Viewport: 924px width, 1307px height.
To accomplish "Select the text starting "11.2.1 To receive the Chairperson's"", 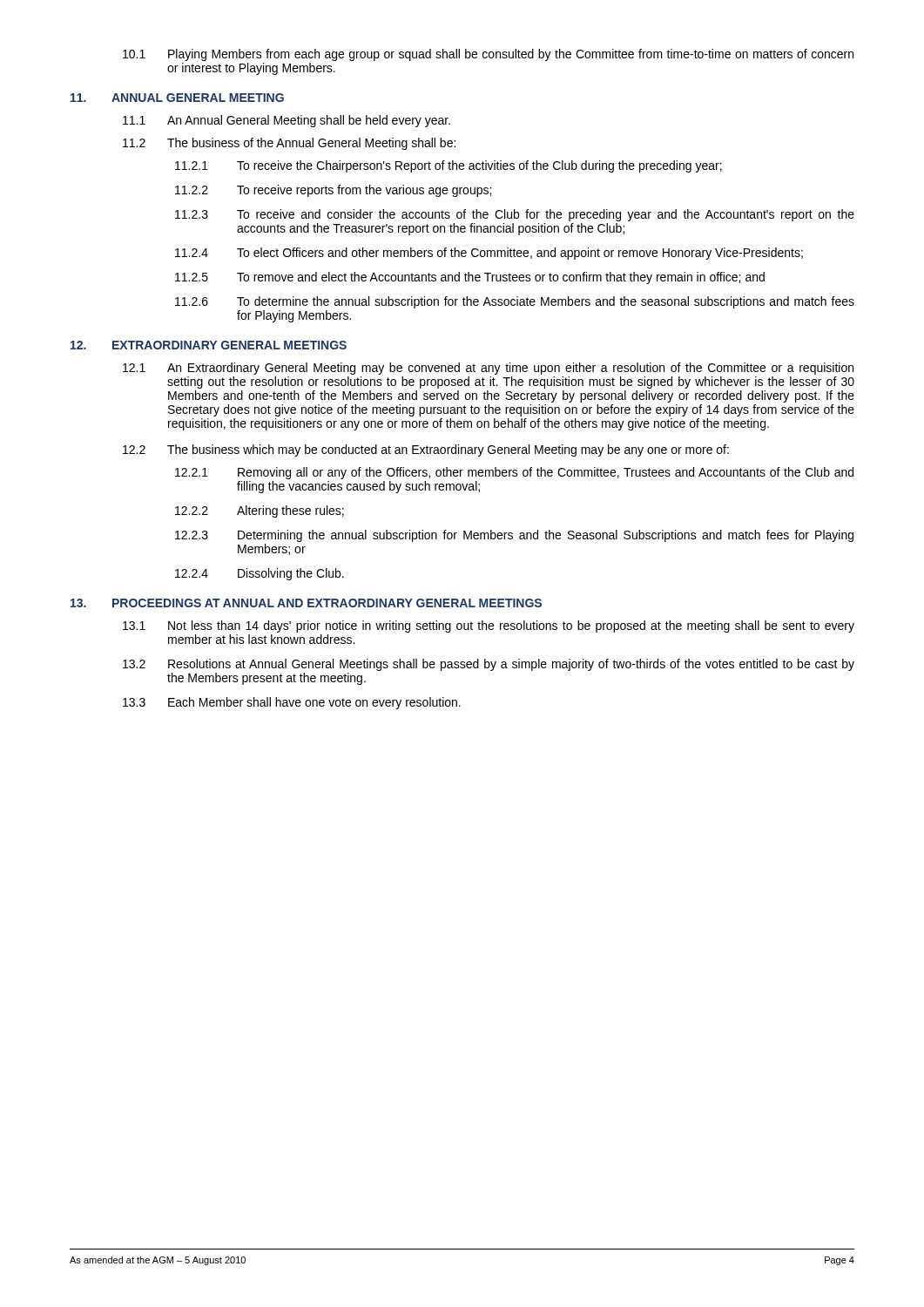I will (x=514, y=166).
